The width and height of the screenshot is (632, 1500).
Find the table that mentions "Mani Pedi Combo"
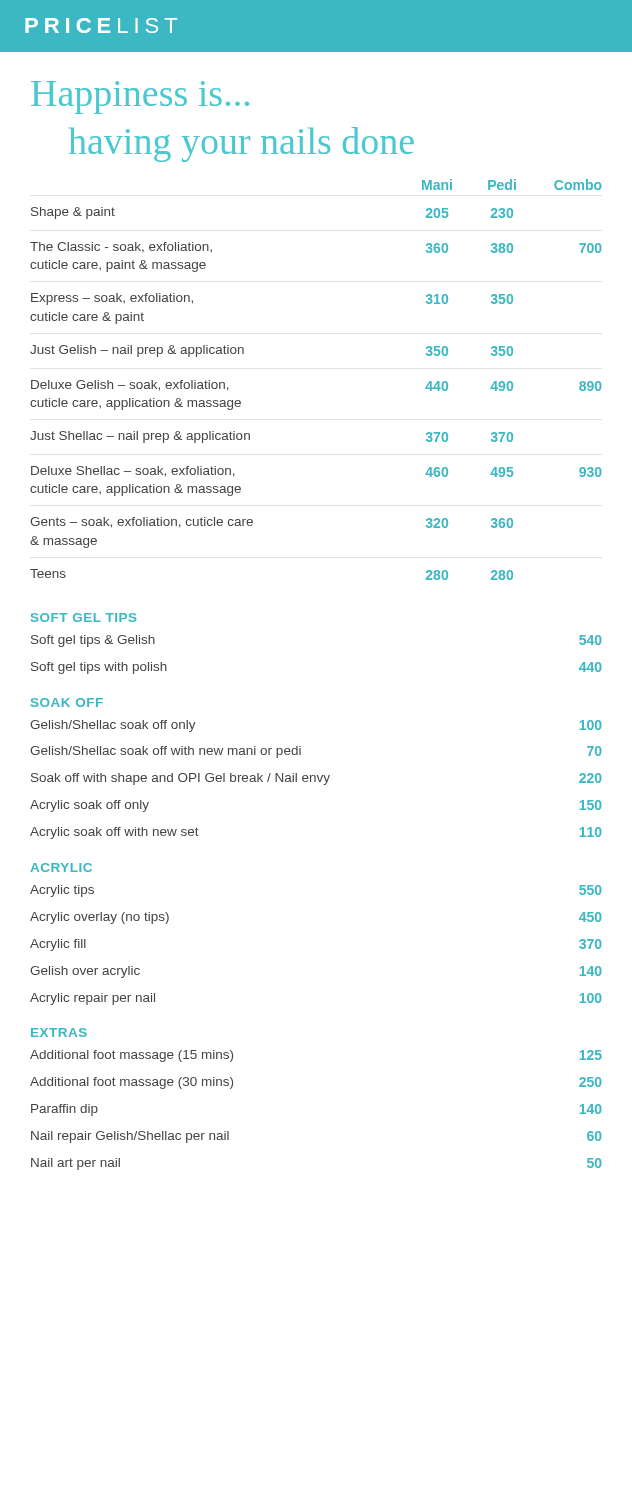click(x=316, y=677)
